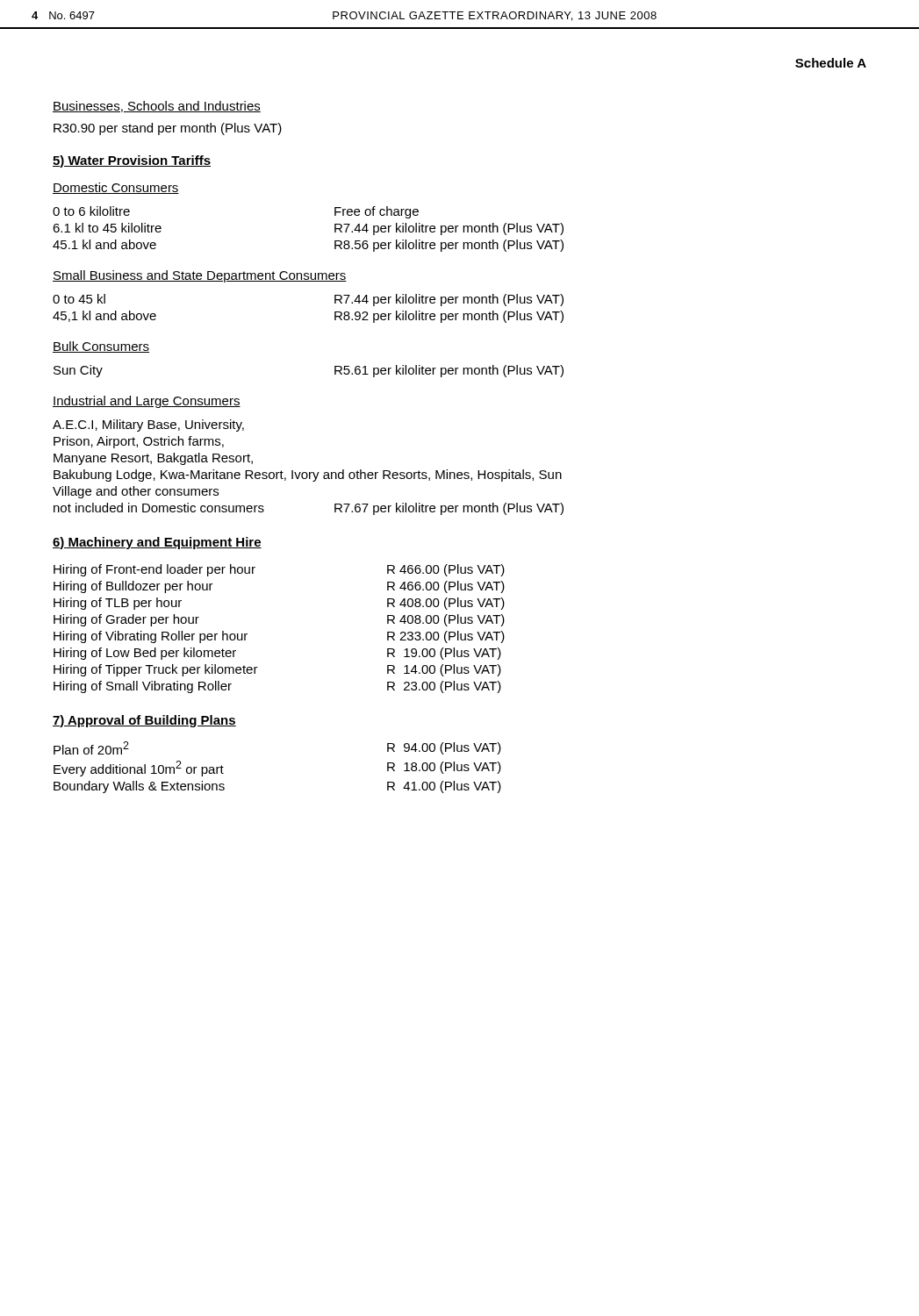Click the passage that begins "Sun City R5.61 per kiloliter per month (Plus"
Image resolution: width=919 pixels, height=1316 pixels.
point(460,370)
